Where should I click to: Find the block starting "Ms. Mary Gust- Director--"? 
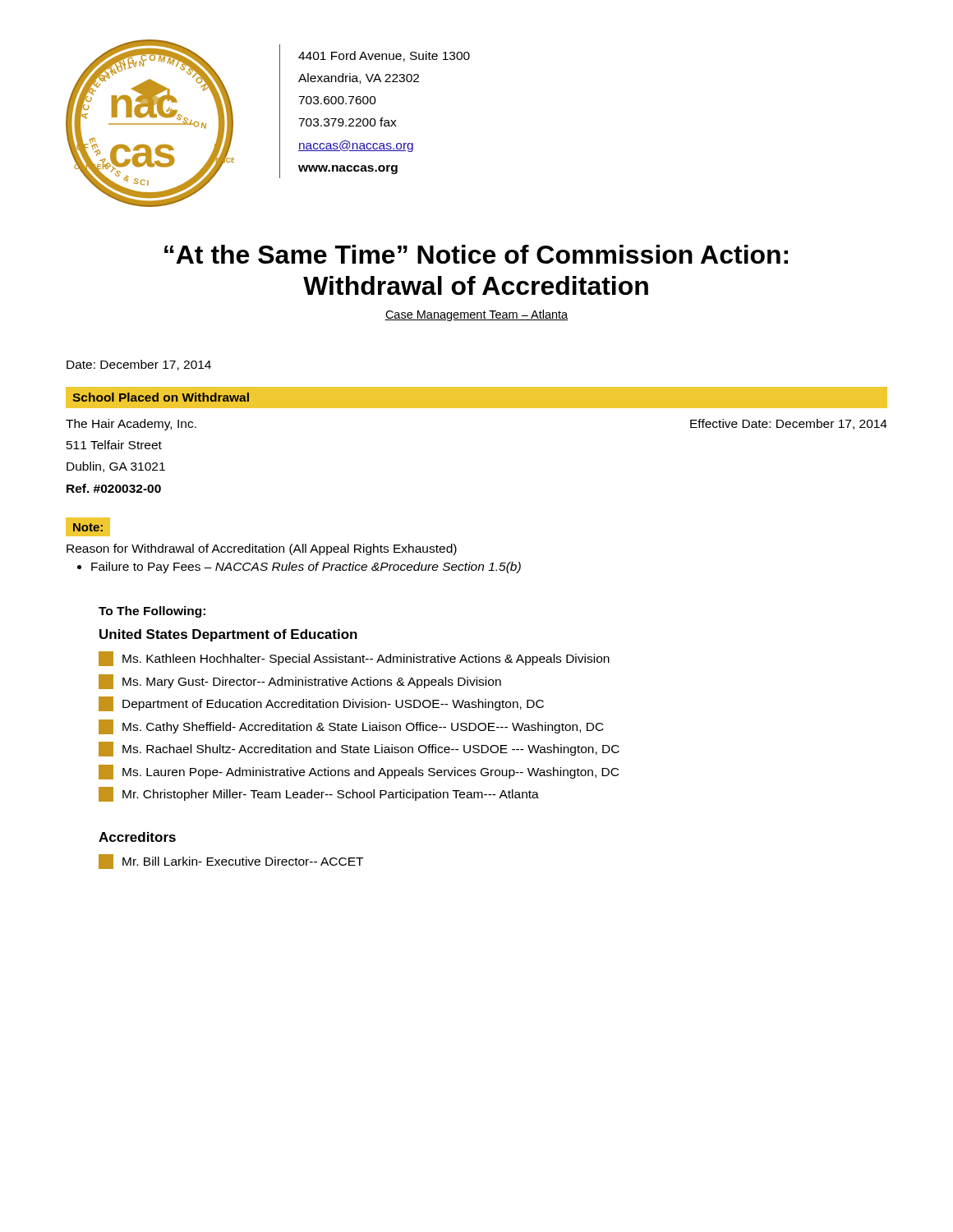click(300, 682)
